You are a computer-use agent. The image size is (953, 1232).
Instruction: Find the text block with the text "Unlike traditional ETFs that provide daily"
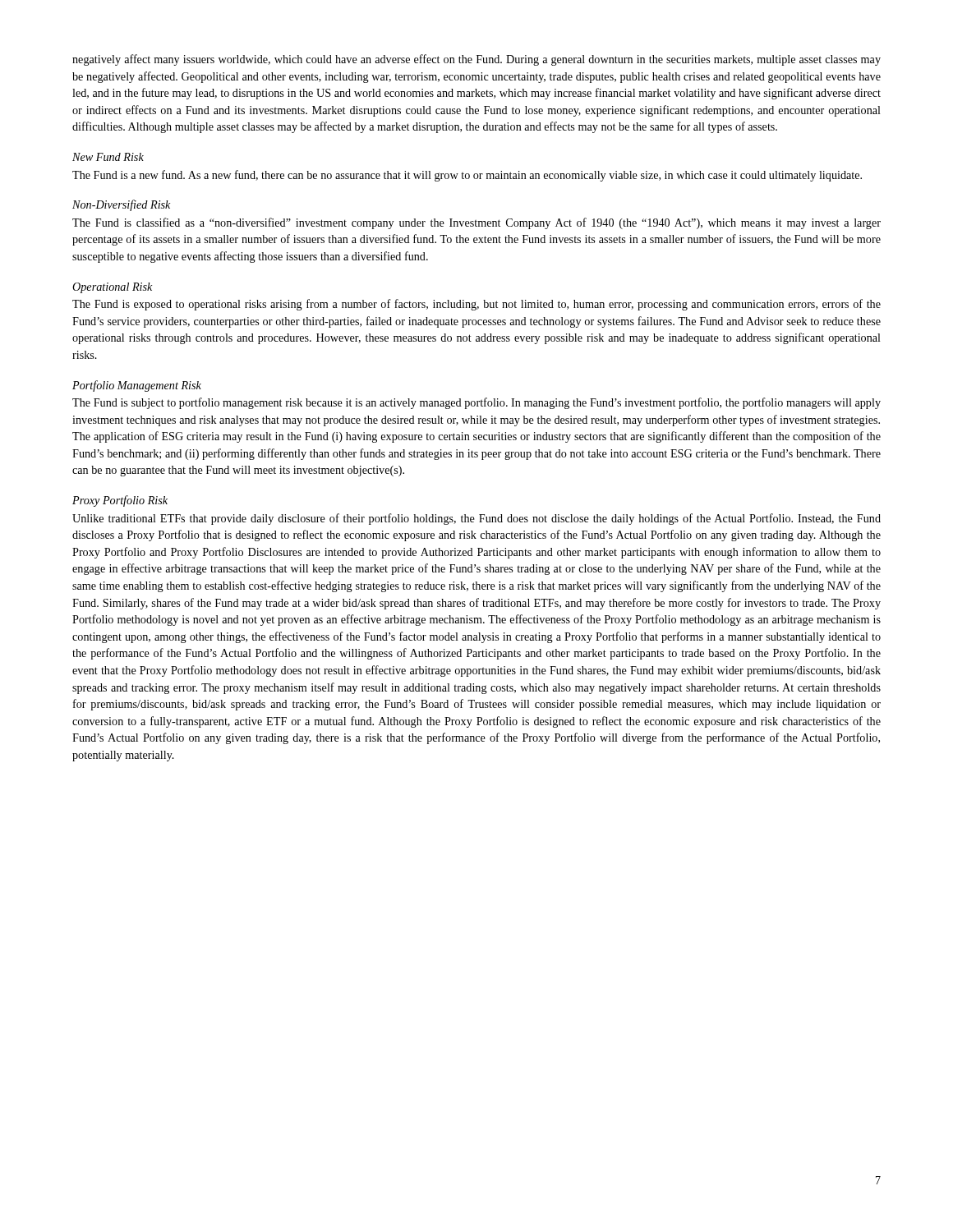pyautogui.click(x=476, y=636)
